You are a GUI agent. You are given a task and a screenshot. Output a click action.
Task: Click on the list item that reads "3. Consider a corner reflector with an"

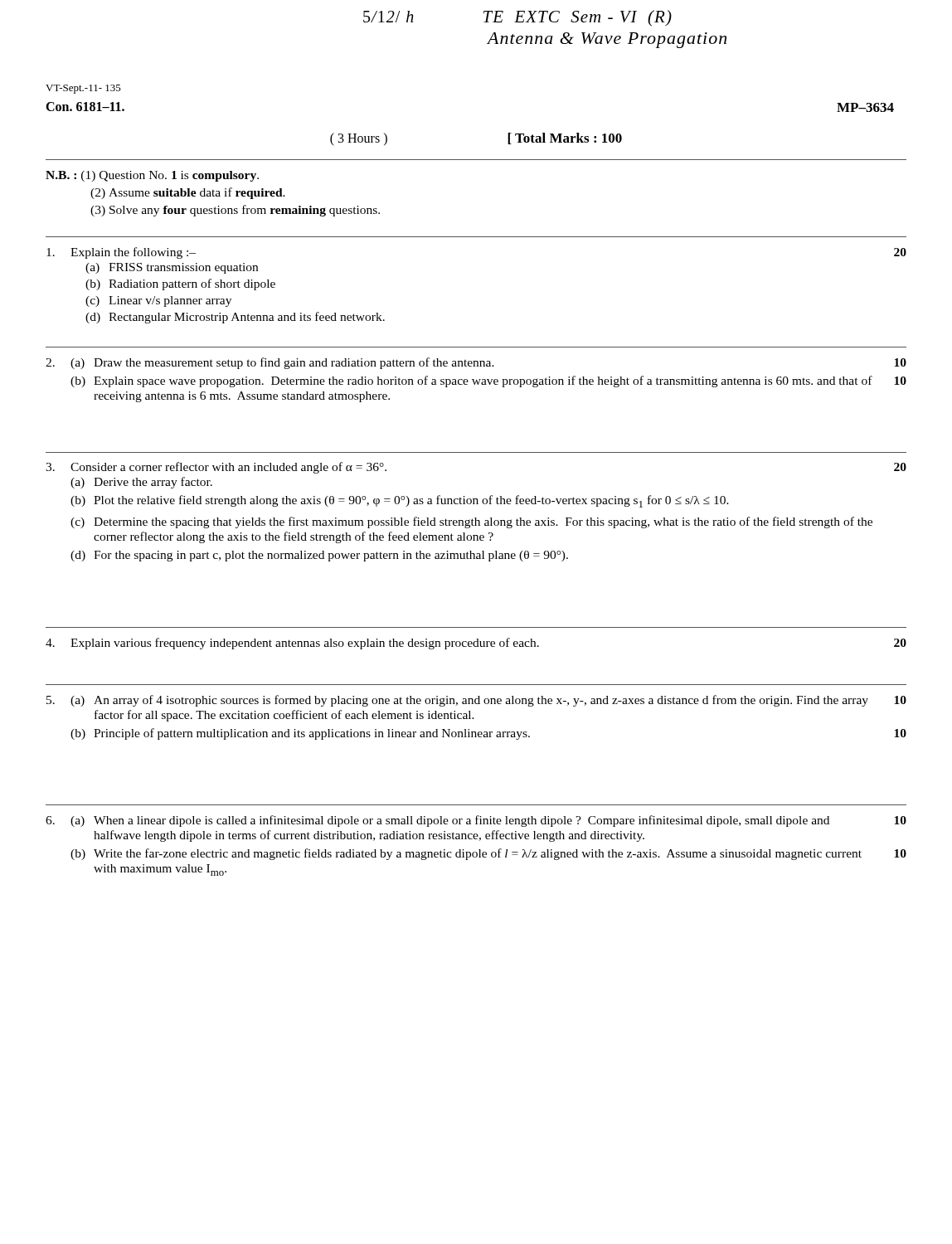[476, 511]
